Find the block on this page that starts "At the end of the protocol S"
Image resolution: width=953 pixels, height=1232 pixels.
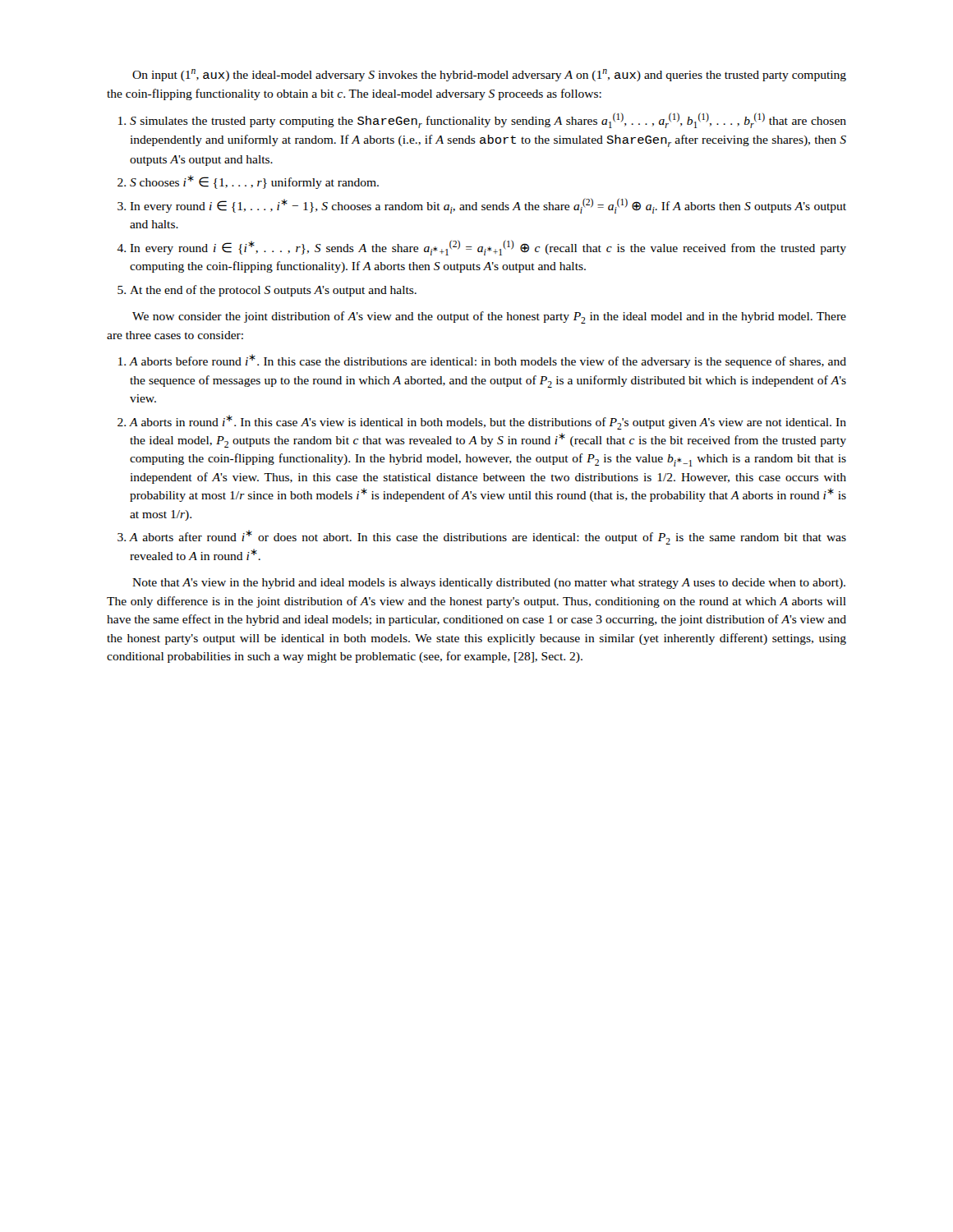[273, 289]
